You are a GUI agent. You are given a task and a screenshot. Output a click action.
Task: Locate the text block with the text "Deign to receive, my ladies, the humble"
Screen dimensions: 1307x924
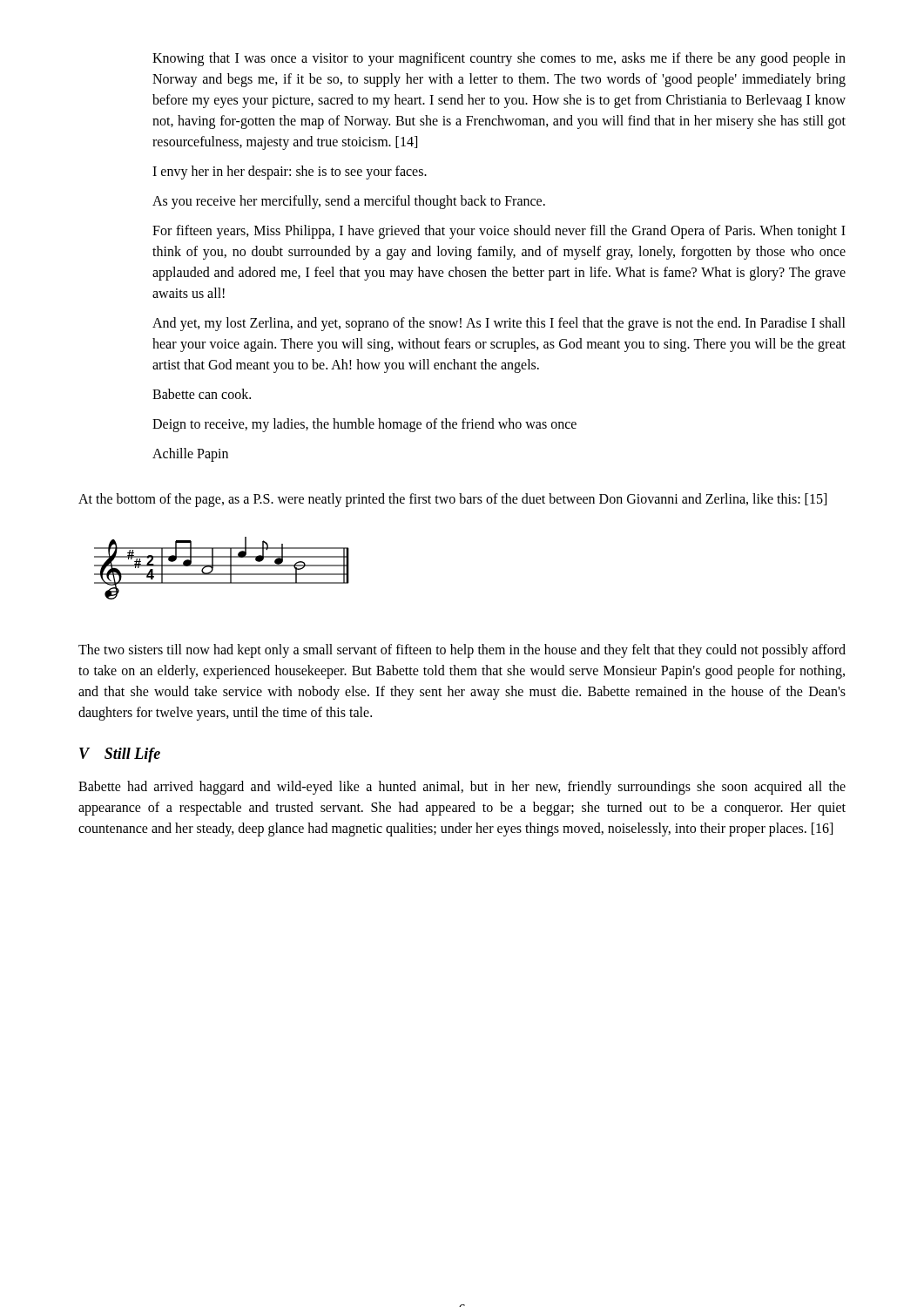point(365,424)
